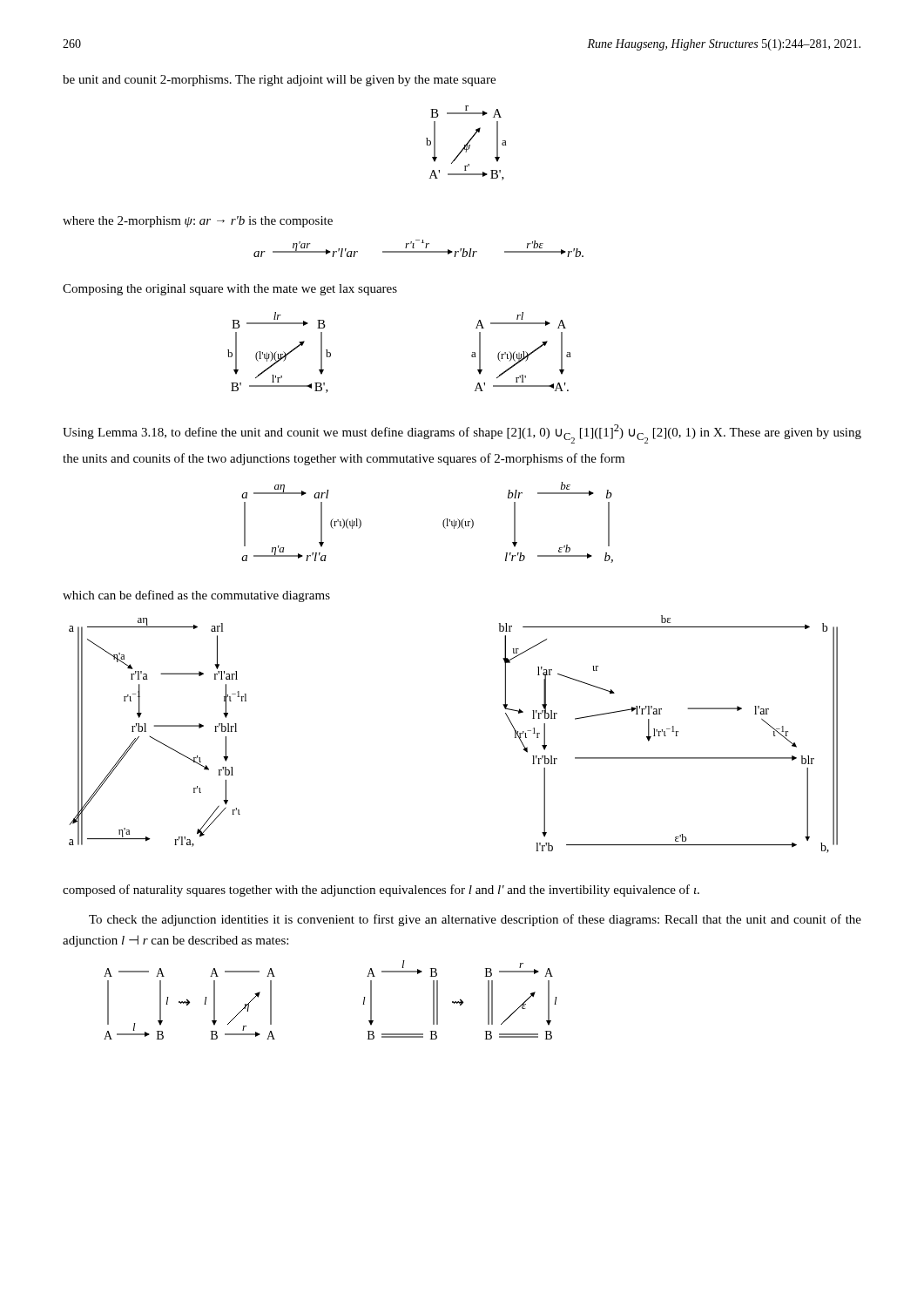Image resolution: width=924 pixels, height=1307 pixels.
Task: Click on the region starting "be unit and counit 2-morphisms. The right adjoint"
Action: click(x=279, y=79)
